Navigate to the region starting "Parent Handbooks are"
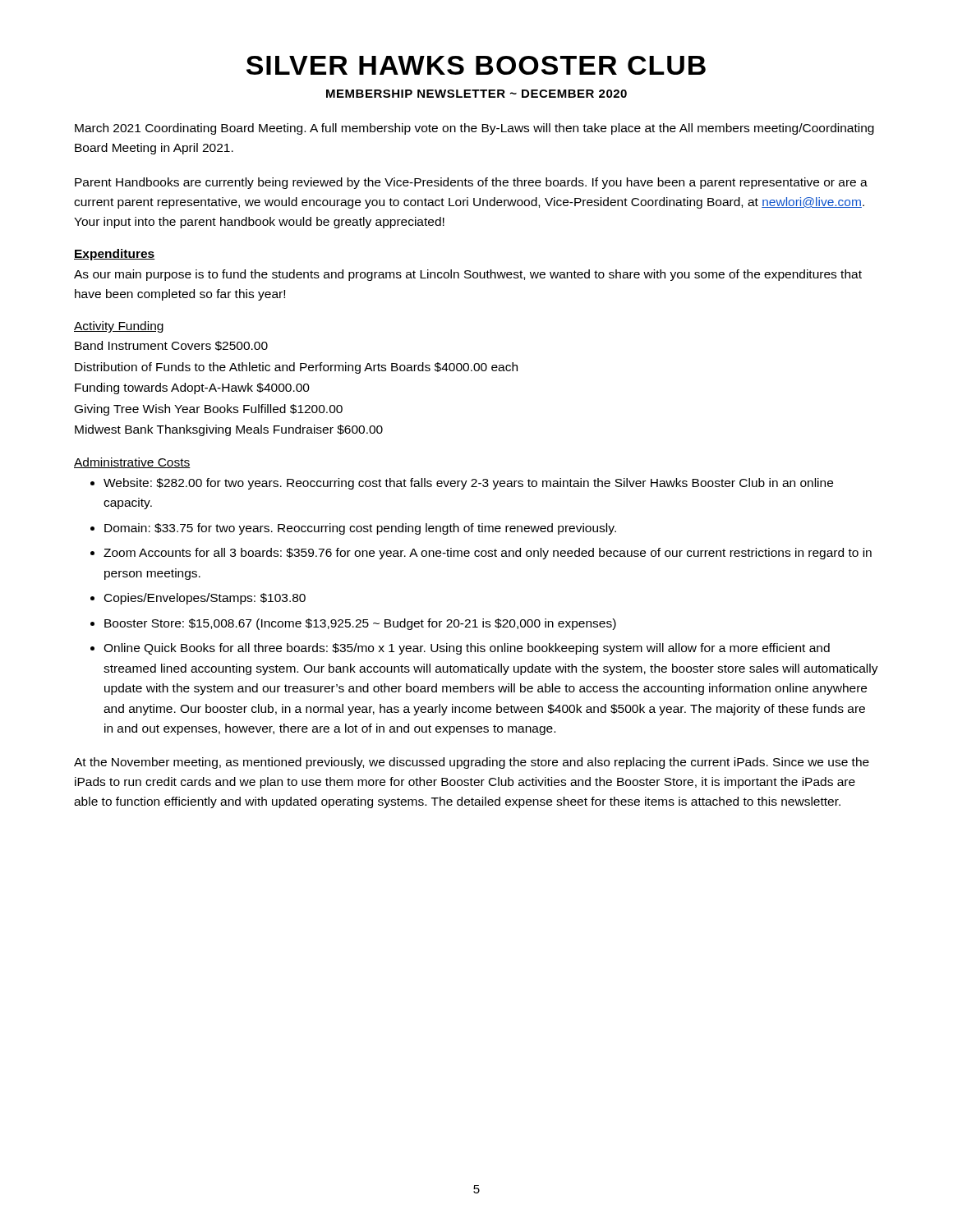This screenshot has height=1232, width=953. 471,202
